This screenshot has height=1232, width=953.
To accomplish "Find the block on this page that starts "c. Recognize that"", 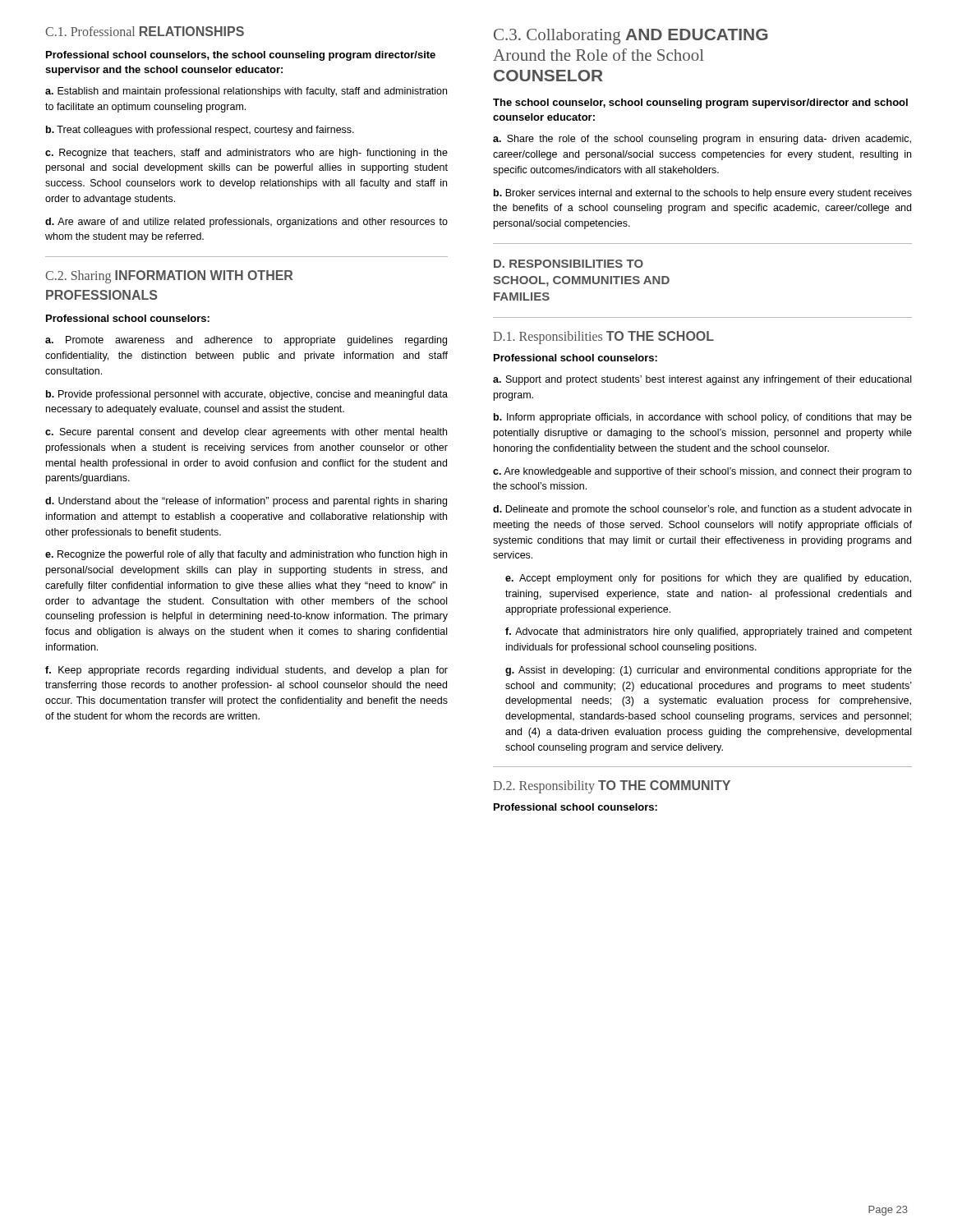I will point(246,176).
